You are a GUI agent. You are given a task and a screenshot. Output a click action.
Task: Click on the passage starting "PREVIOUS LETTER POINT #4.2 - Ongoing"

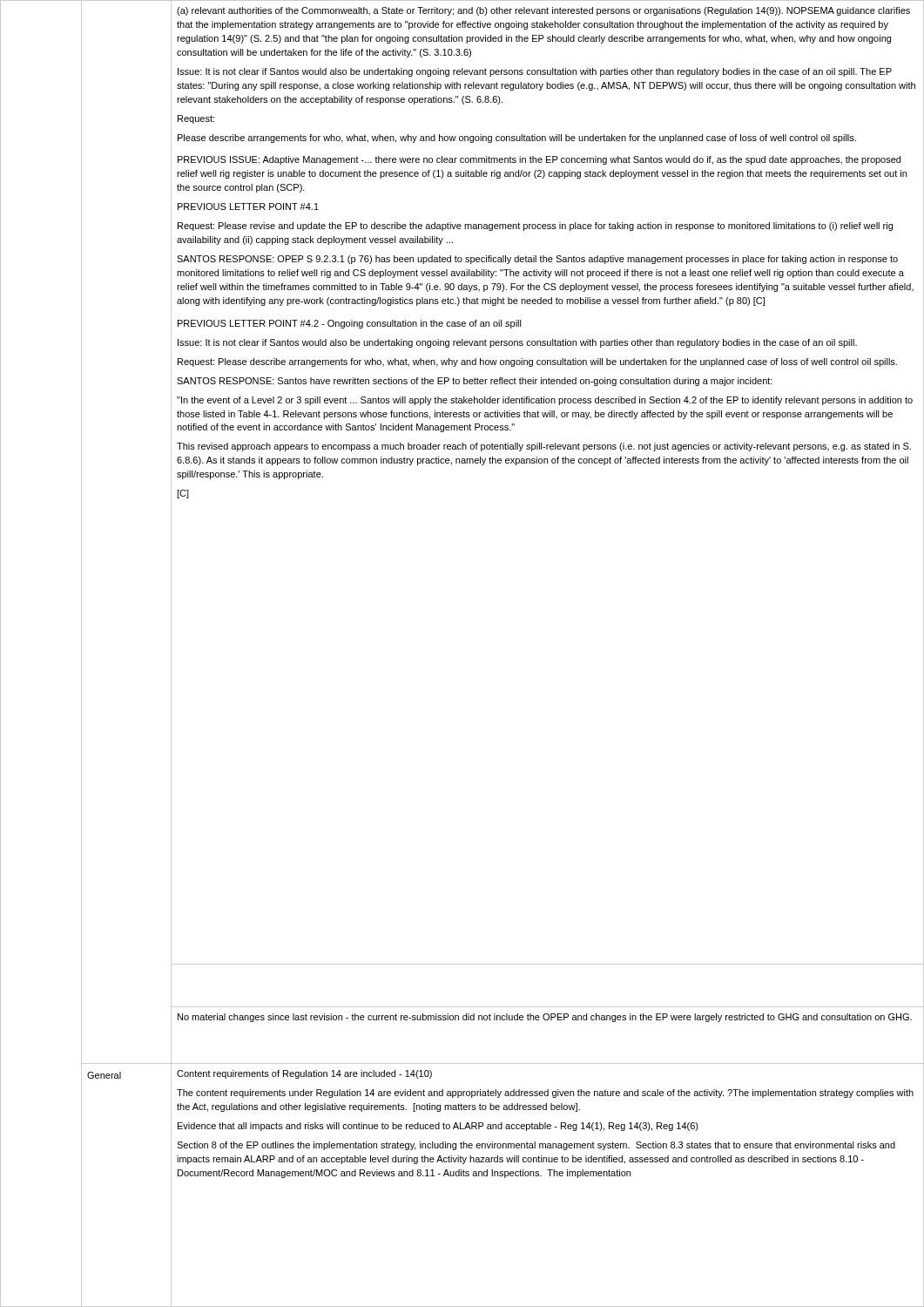547,409
